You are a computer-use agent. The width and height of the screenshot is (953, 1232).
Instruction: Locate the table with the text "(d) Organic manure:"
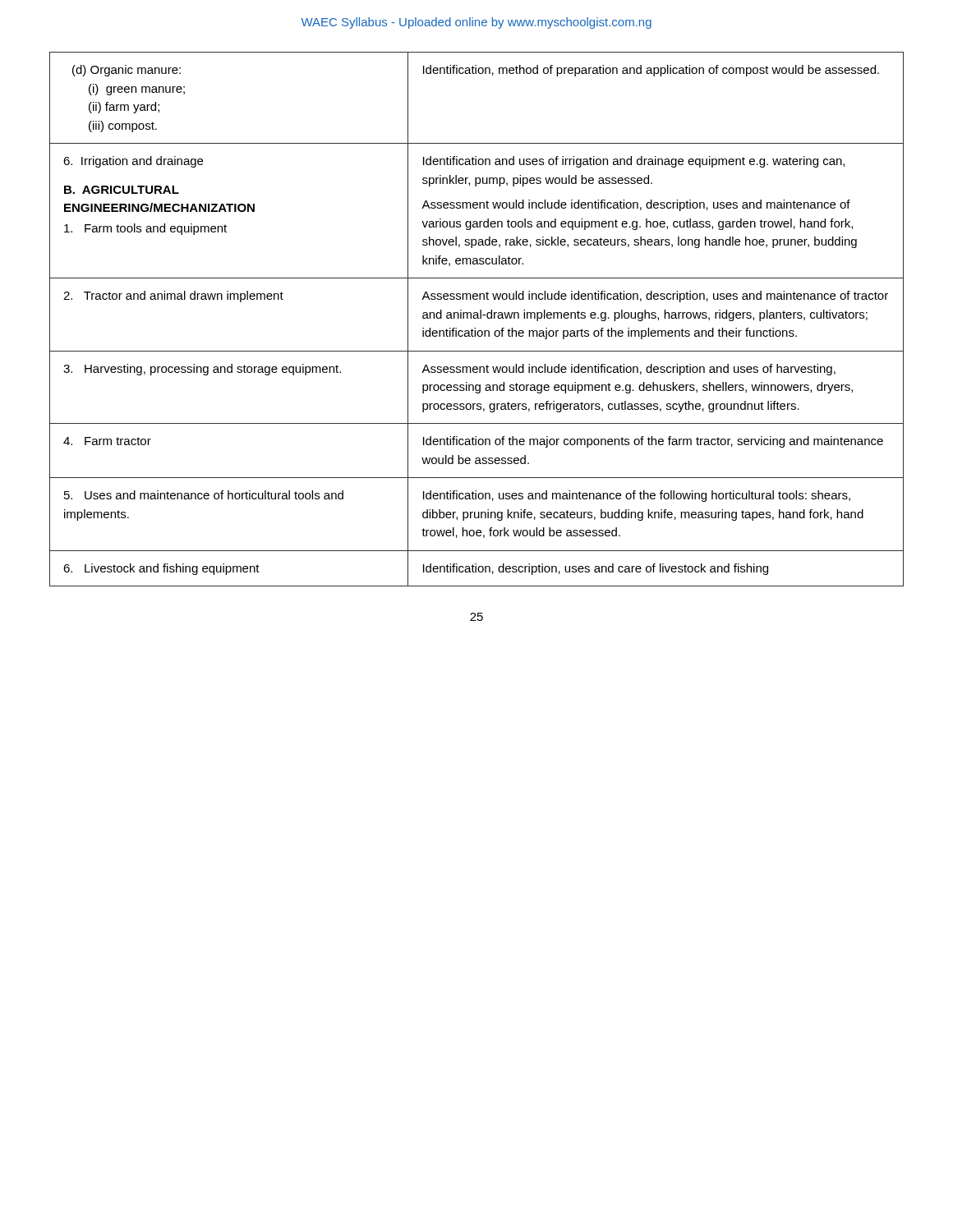476,319
